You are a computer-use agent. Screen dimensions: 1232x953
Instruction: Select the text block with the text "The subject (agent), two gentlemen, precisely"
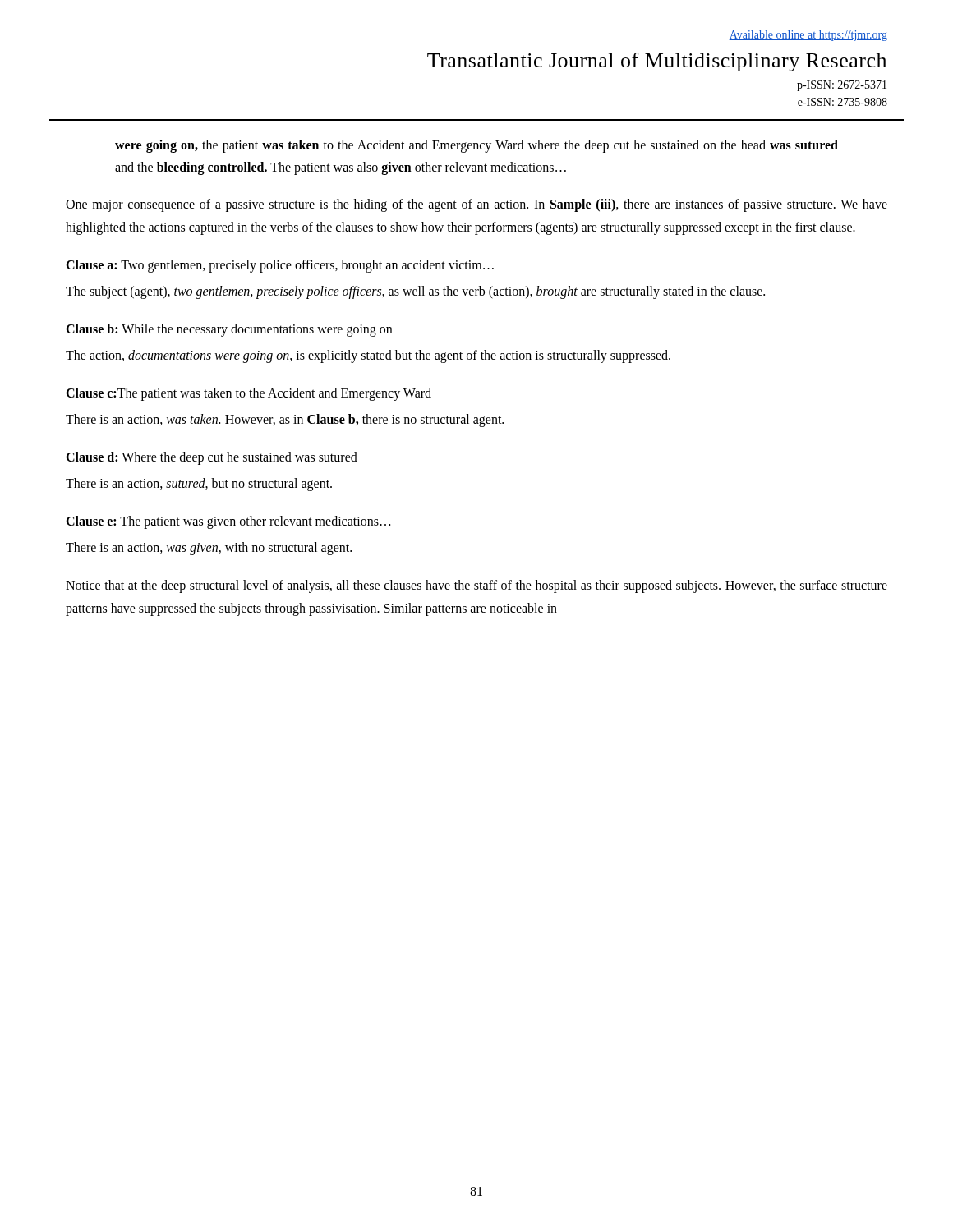click(x=416, y=291)
